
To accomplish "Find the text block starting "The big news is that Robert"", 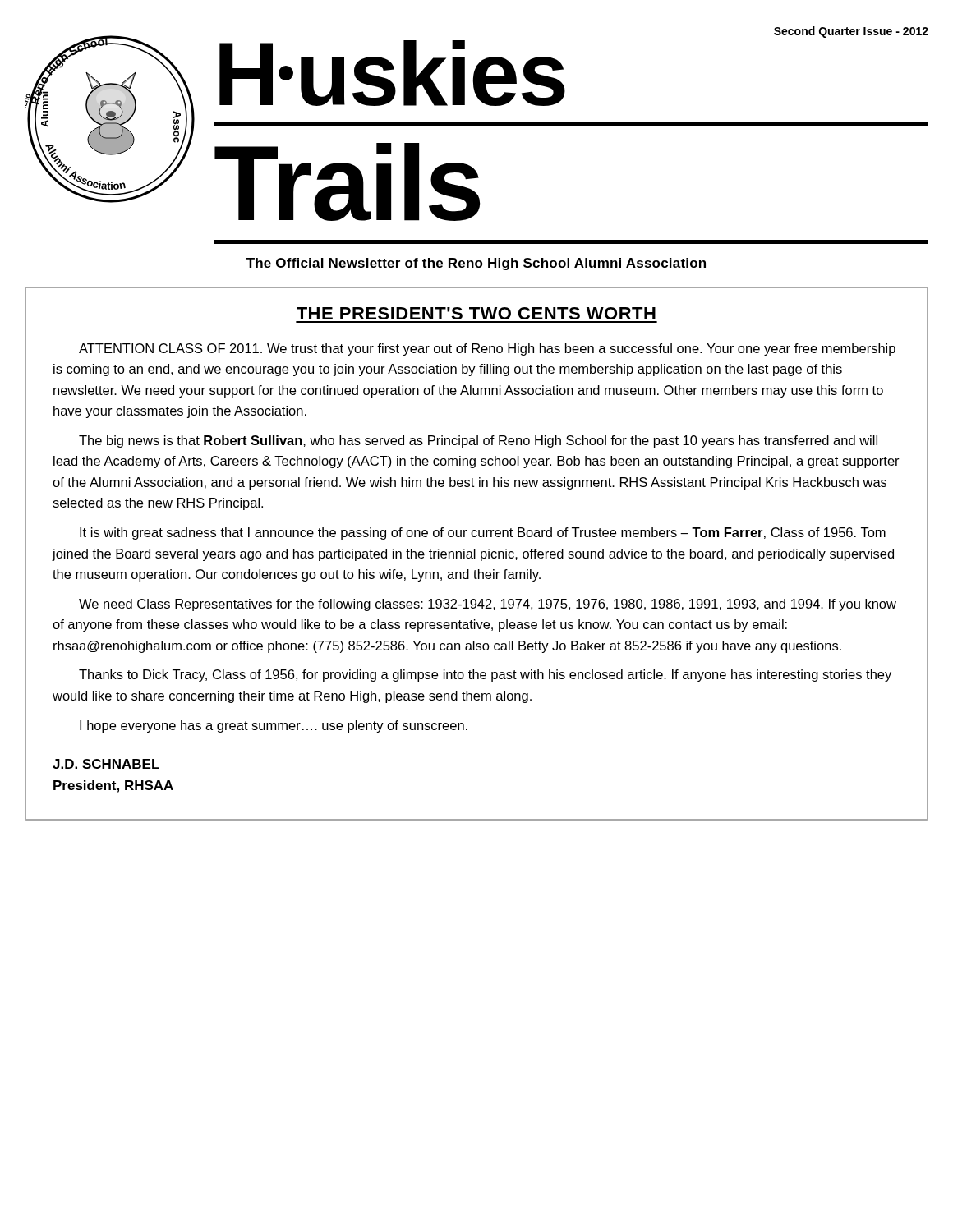I will [x=476, y=472].
